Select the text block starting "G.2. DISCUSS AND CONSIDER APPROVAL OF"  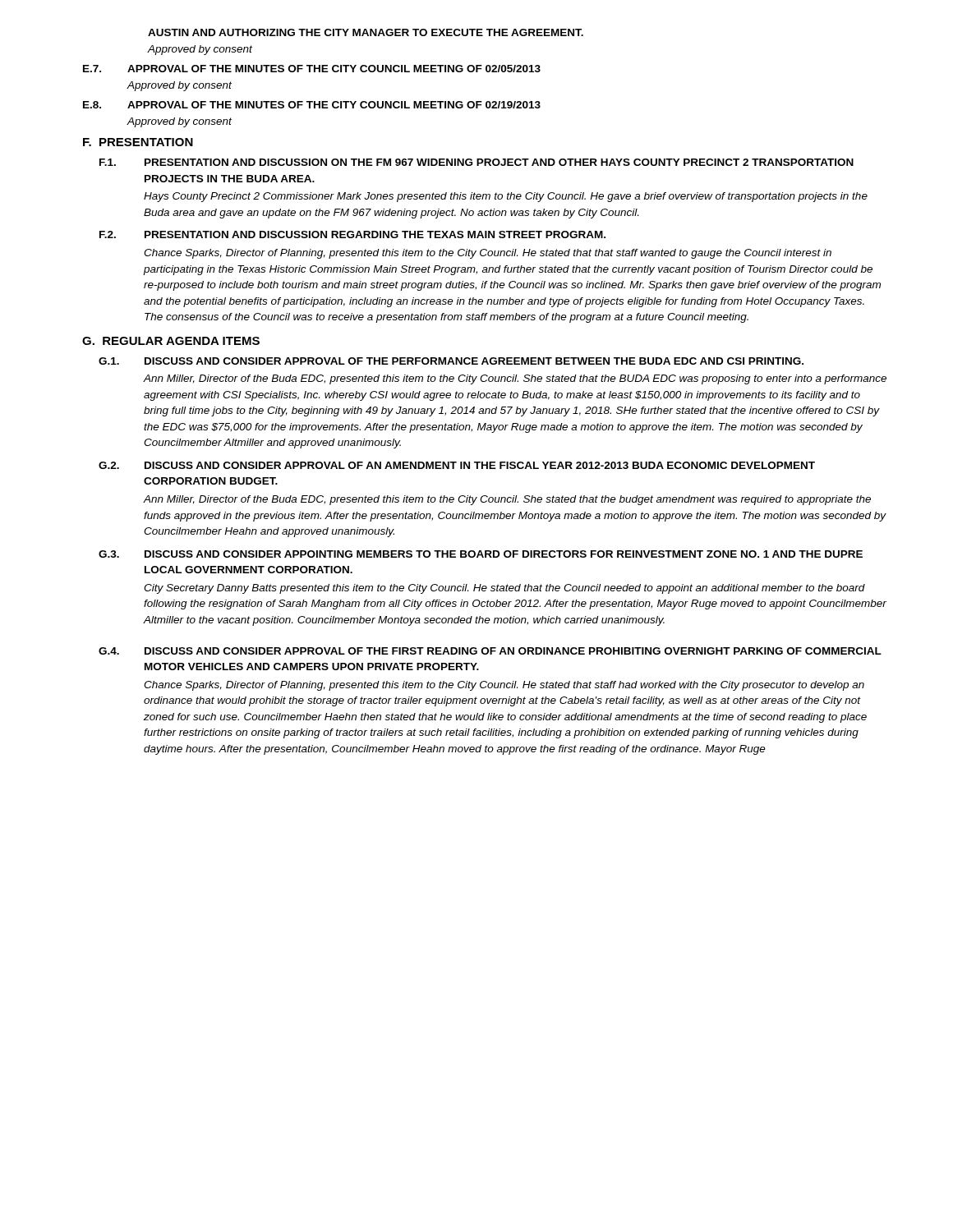click(x=493, y=473)
